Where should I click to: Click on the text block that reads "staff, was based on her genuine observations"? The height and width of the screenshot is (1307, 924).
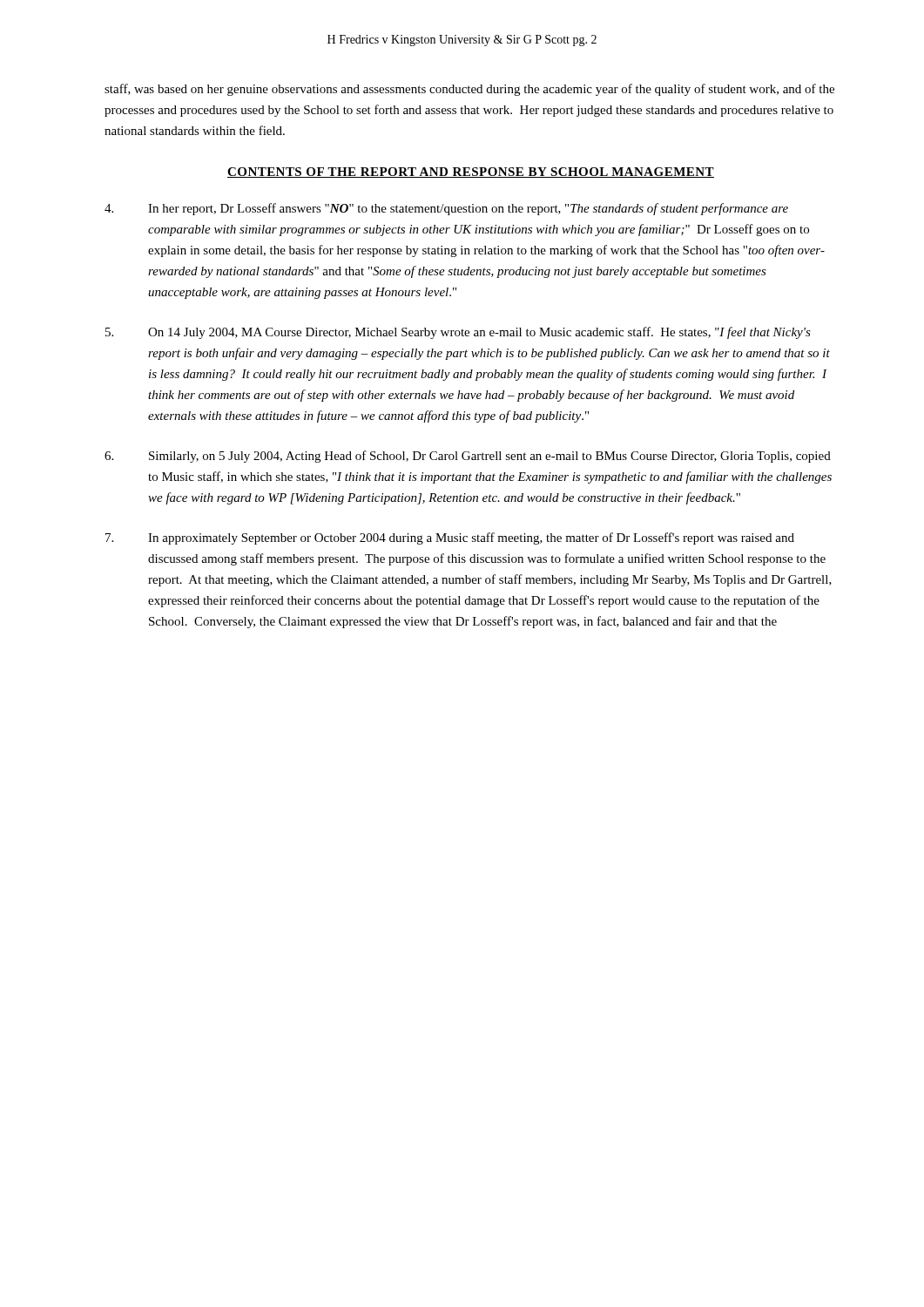(x=470, y=110)
